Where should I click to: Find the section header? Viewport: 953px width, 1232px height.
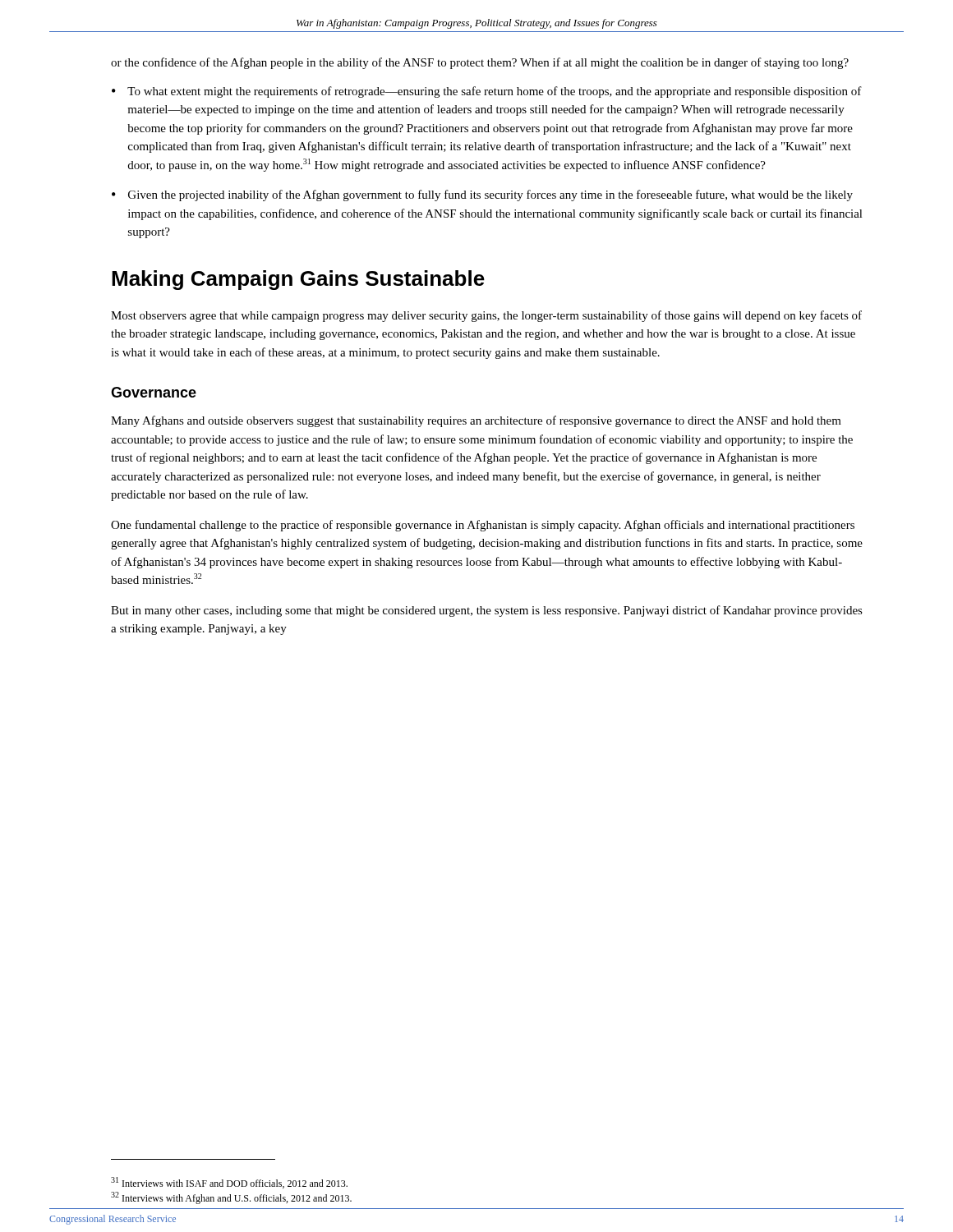pos(154,393)
